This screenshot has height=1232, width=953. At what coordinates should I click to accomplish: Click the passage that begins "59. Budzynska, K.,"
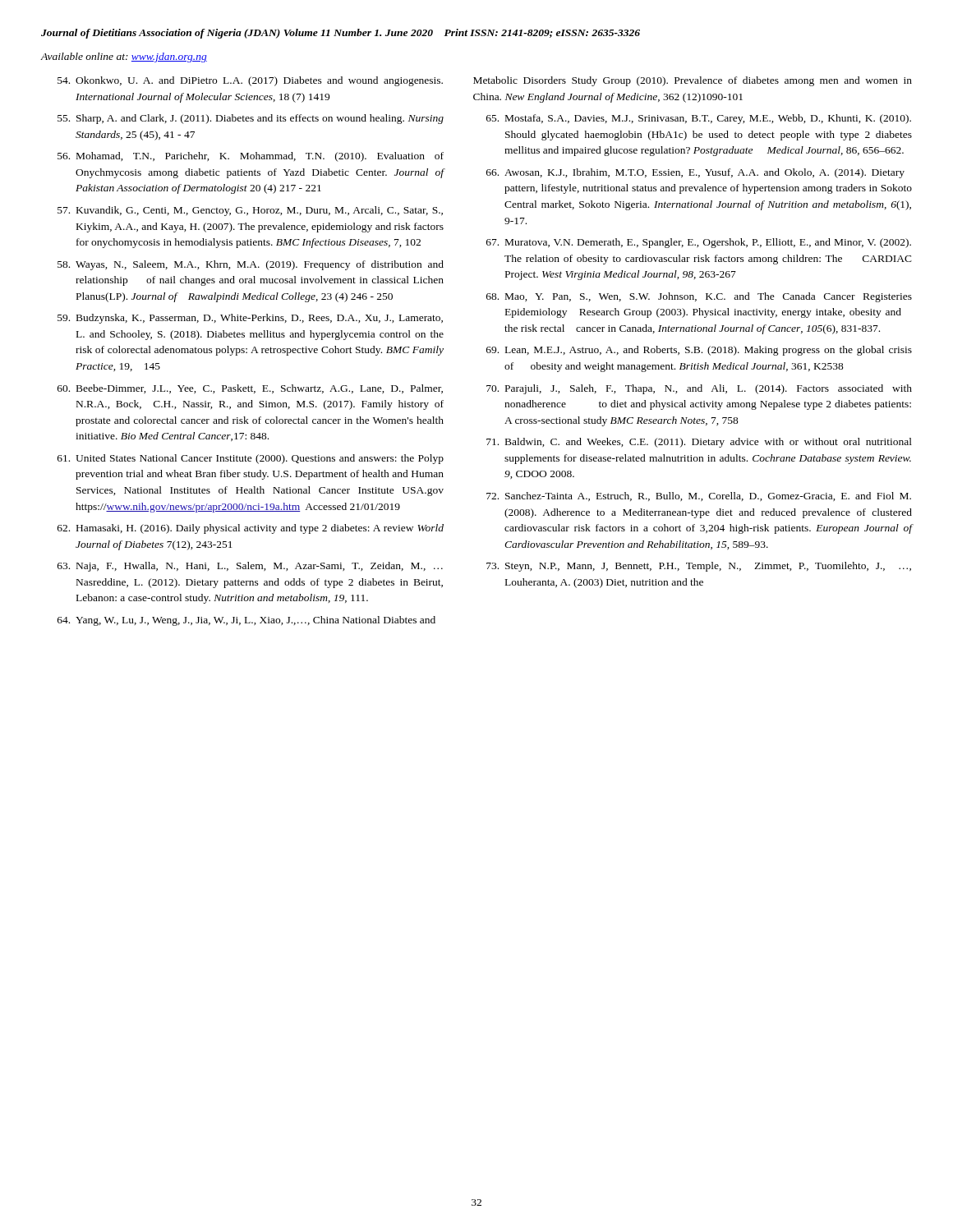point(242,342)
